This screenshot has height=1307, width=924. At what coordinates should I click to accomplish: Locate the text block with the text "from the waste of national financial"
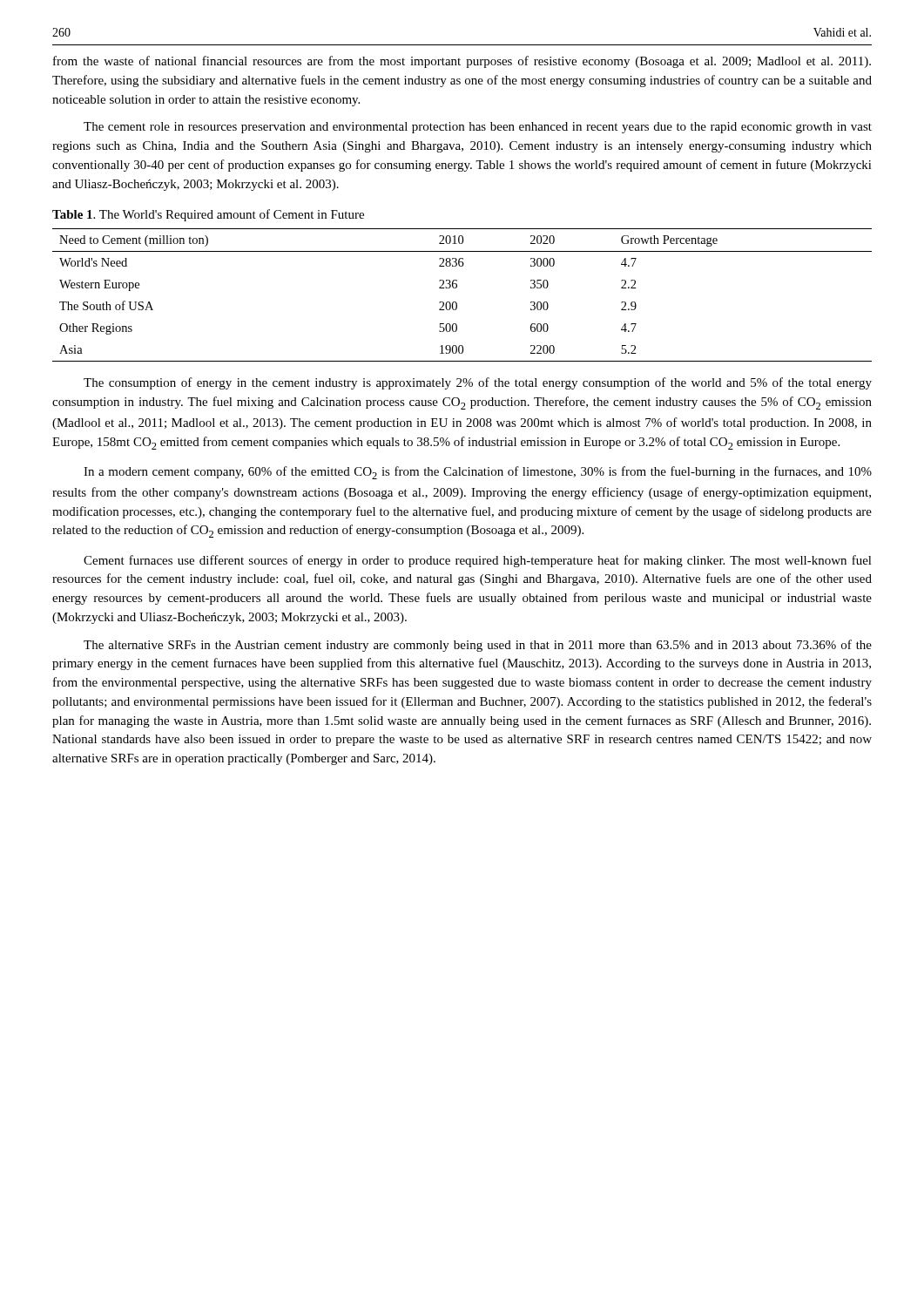[462, 81]
